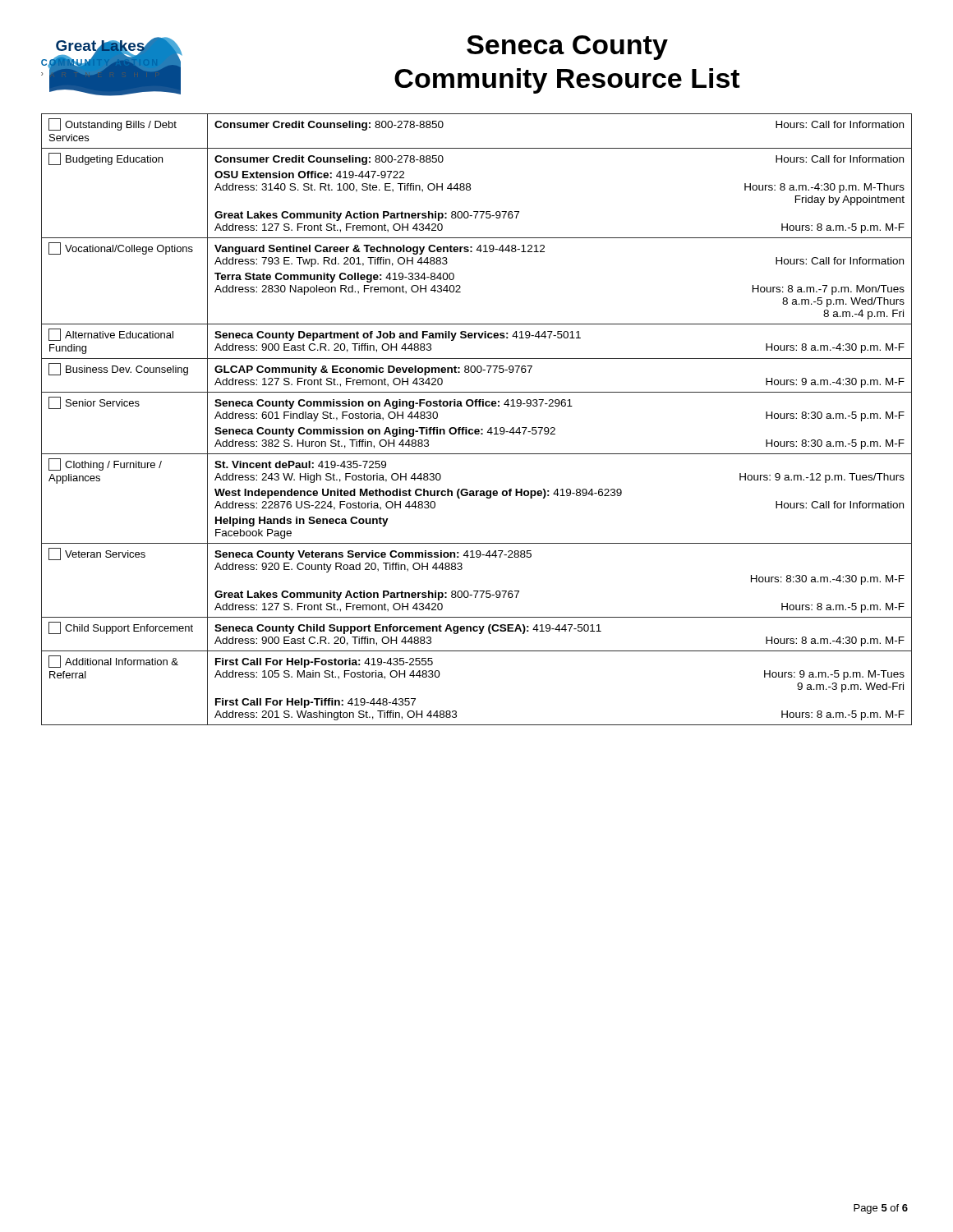This screenshot has height=1232, width=953.
Task: Select the title containing "Seneca CountyCommunity Resource List"
Action: [567, 62]
